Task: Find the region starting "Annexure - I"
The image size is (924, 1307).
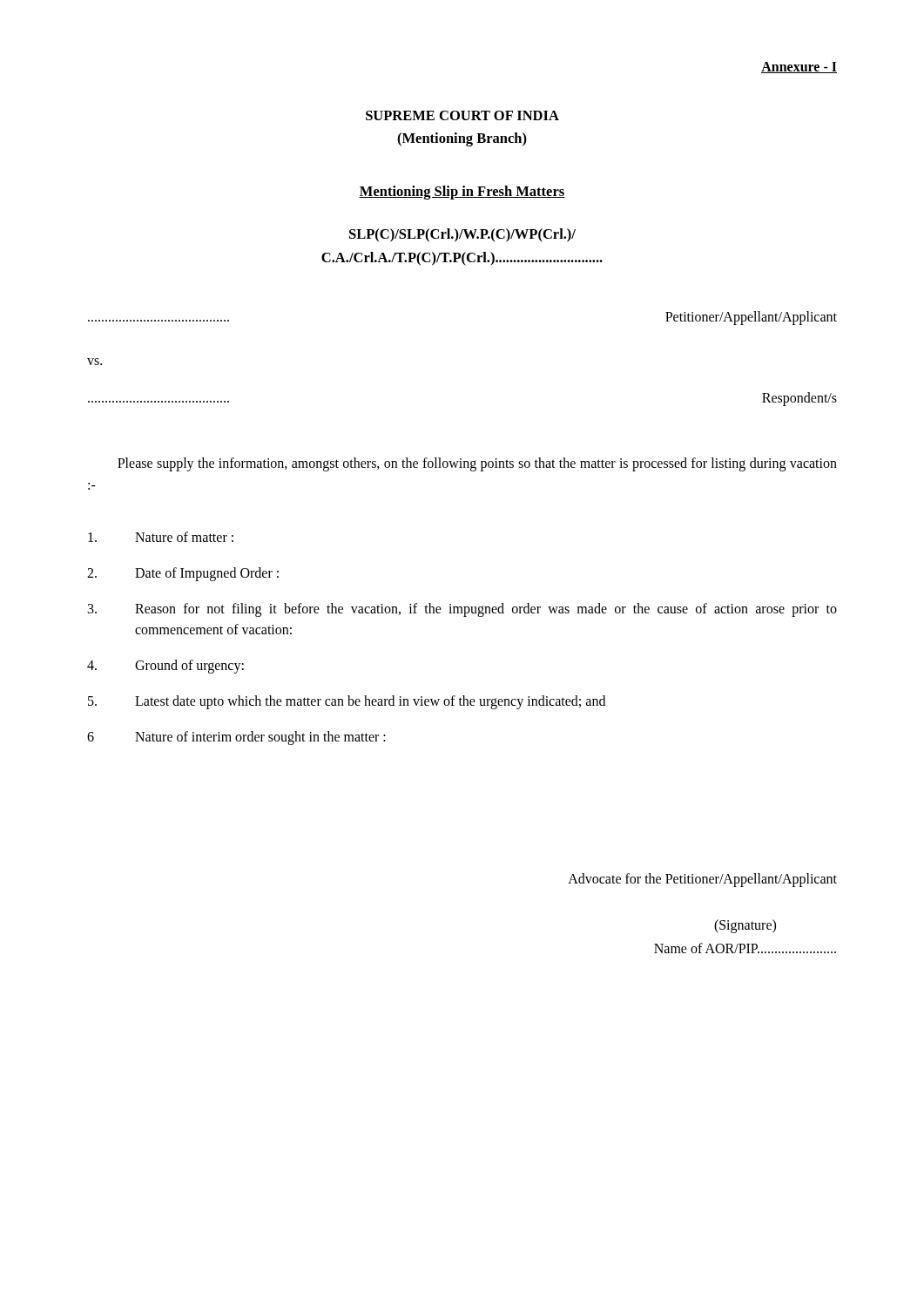Action: coord(799,67)
